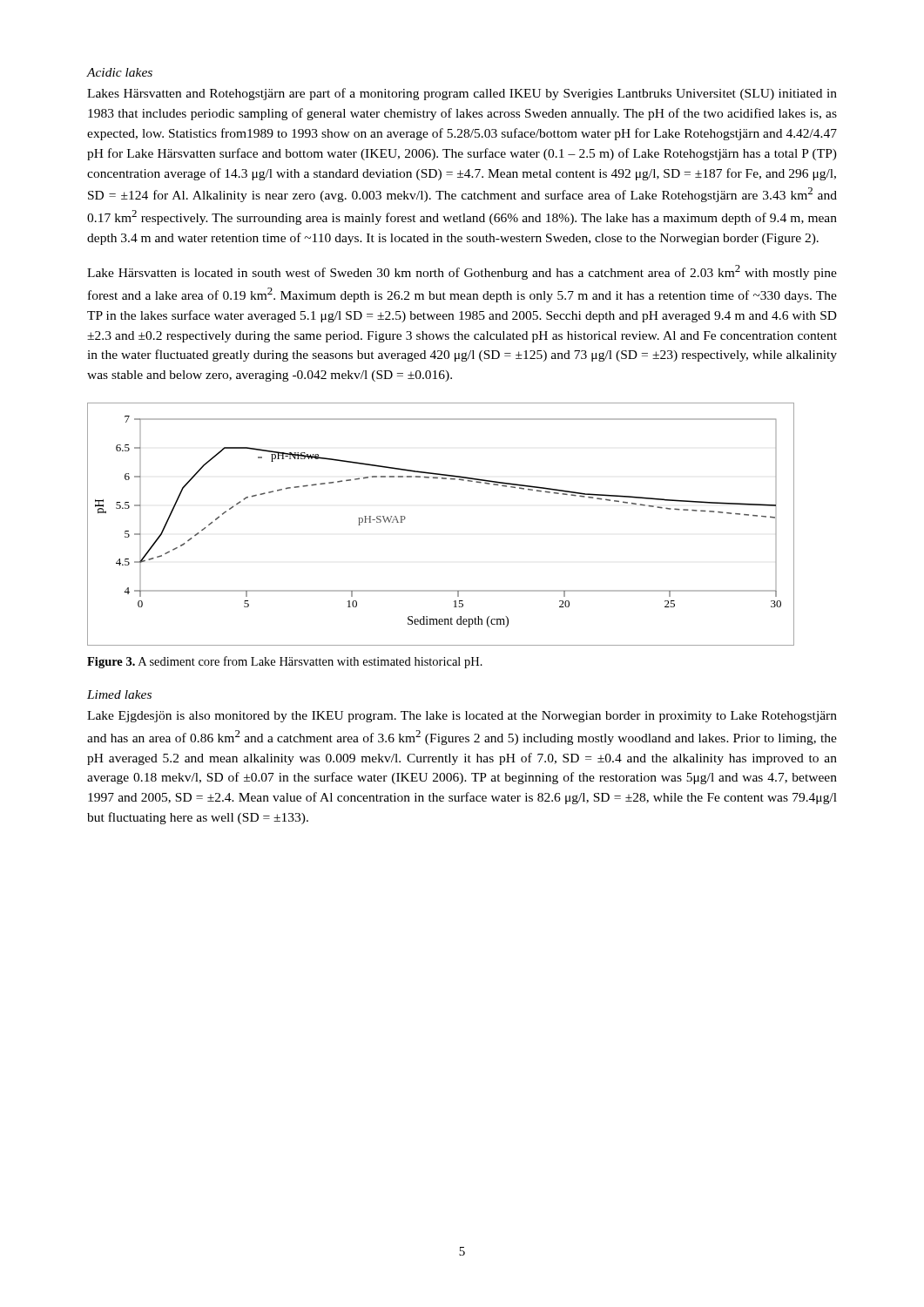
Task: Point to the block beginning "Lakes Härsvatten and Rotehogstjärn are"
Action: 462,165
